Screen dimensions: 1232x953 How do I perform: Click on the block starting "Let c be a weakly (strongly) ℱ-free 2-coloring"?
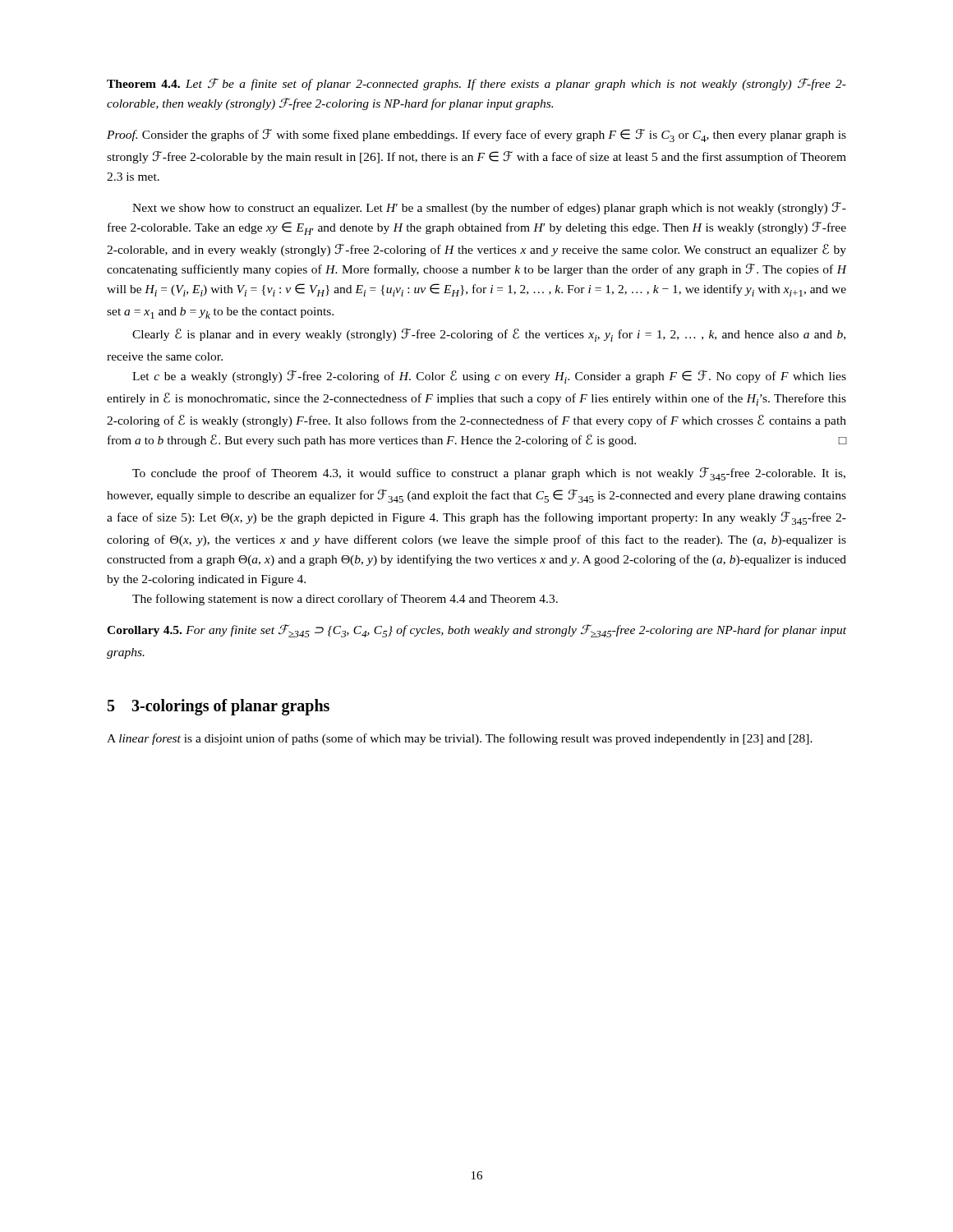[x=476, y=408]
